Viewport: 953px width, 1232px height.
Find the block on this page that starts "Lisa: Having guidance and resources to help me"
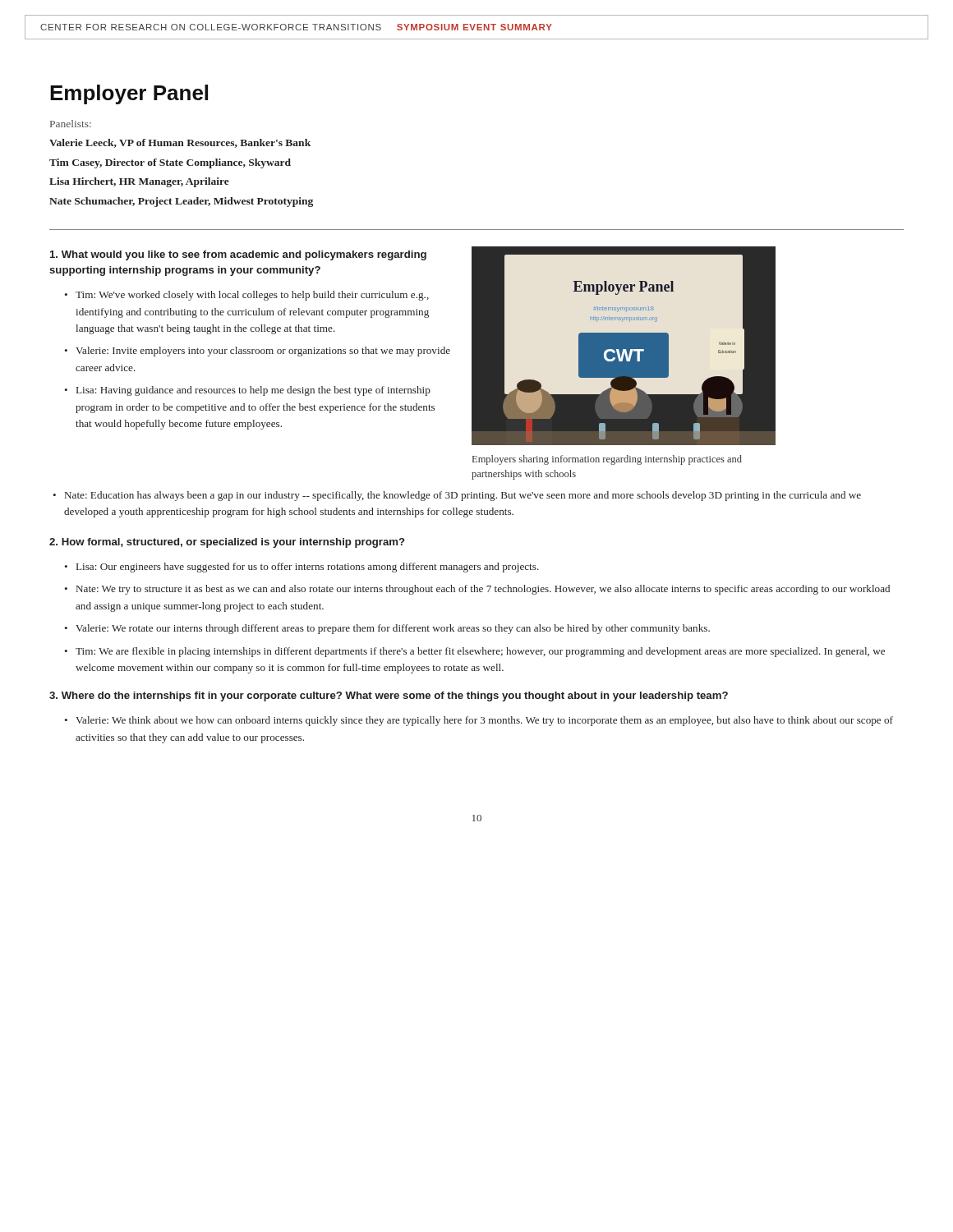(255, 407)
